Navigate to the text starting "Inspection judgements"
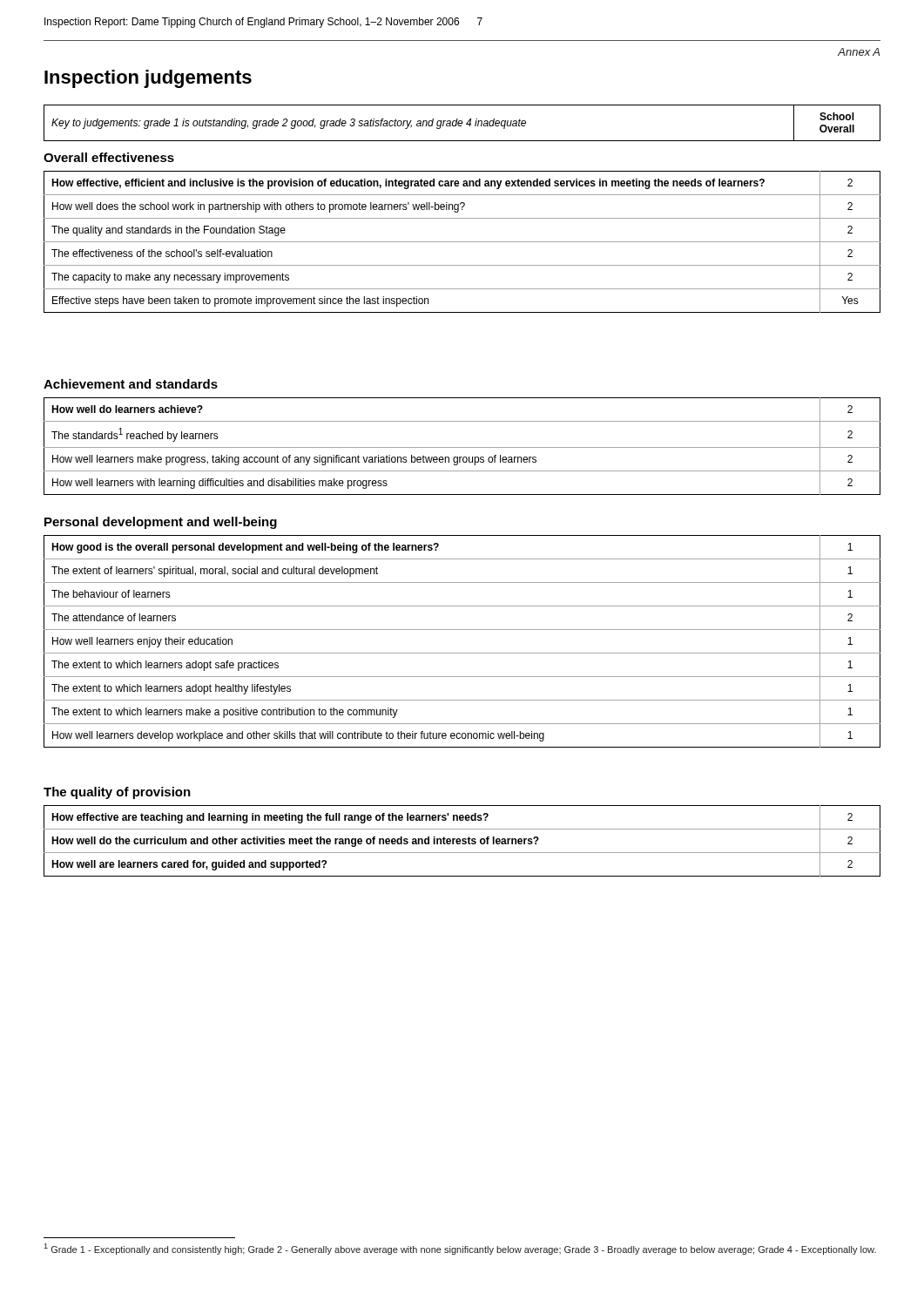The height and width of the screenshot is (1307, 924). pos(148,78)
